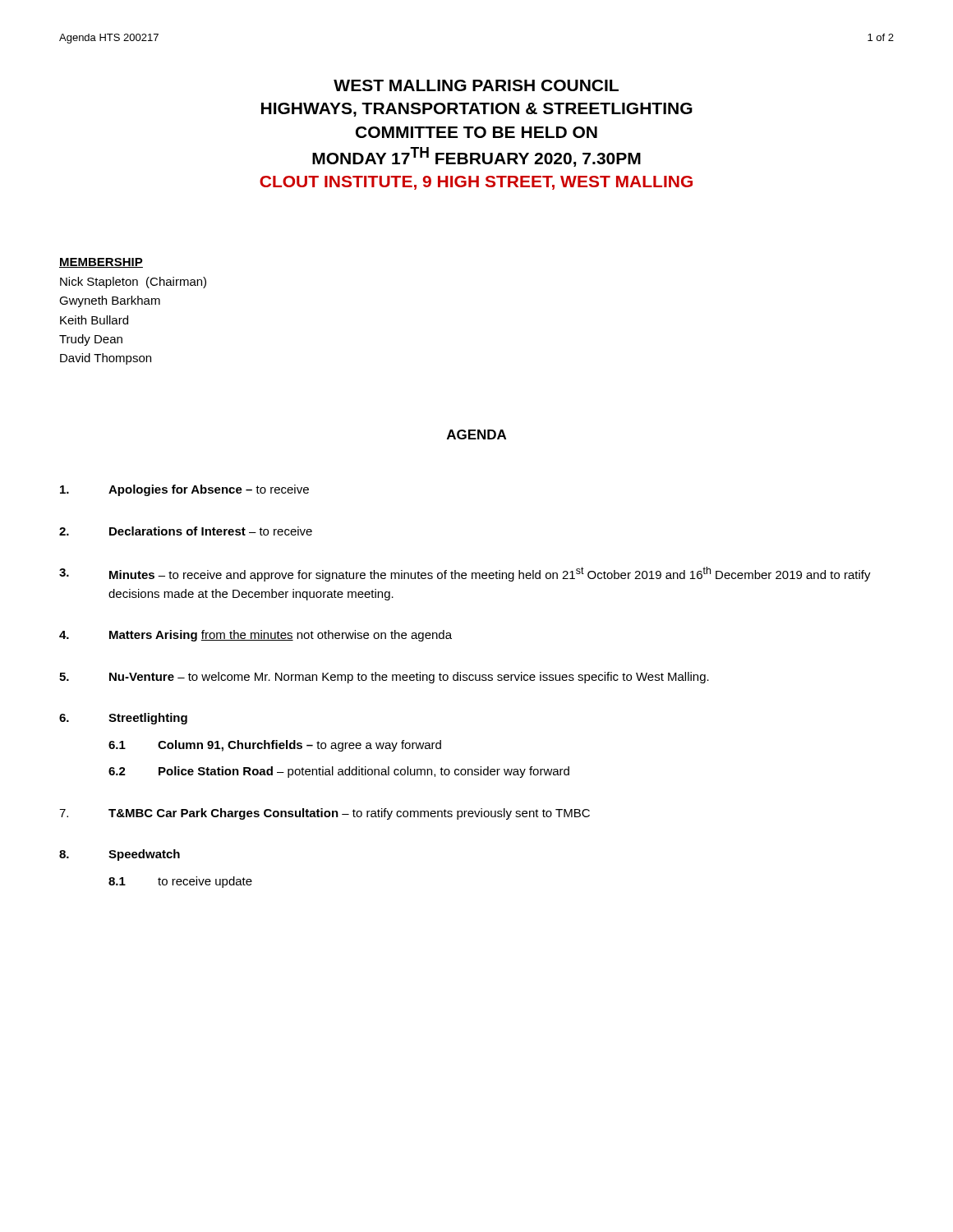The width and height of the screenshot is (953, 1232).
Task: Locate the region starting "8.1 to receive"
Action: click(180, 882)
